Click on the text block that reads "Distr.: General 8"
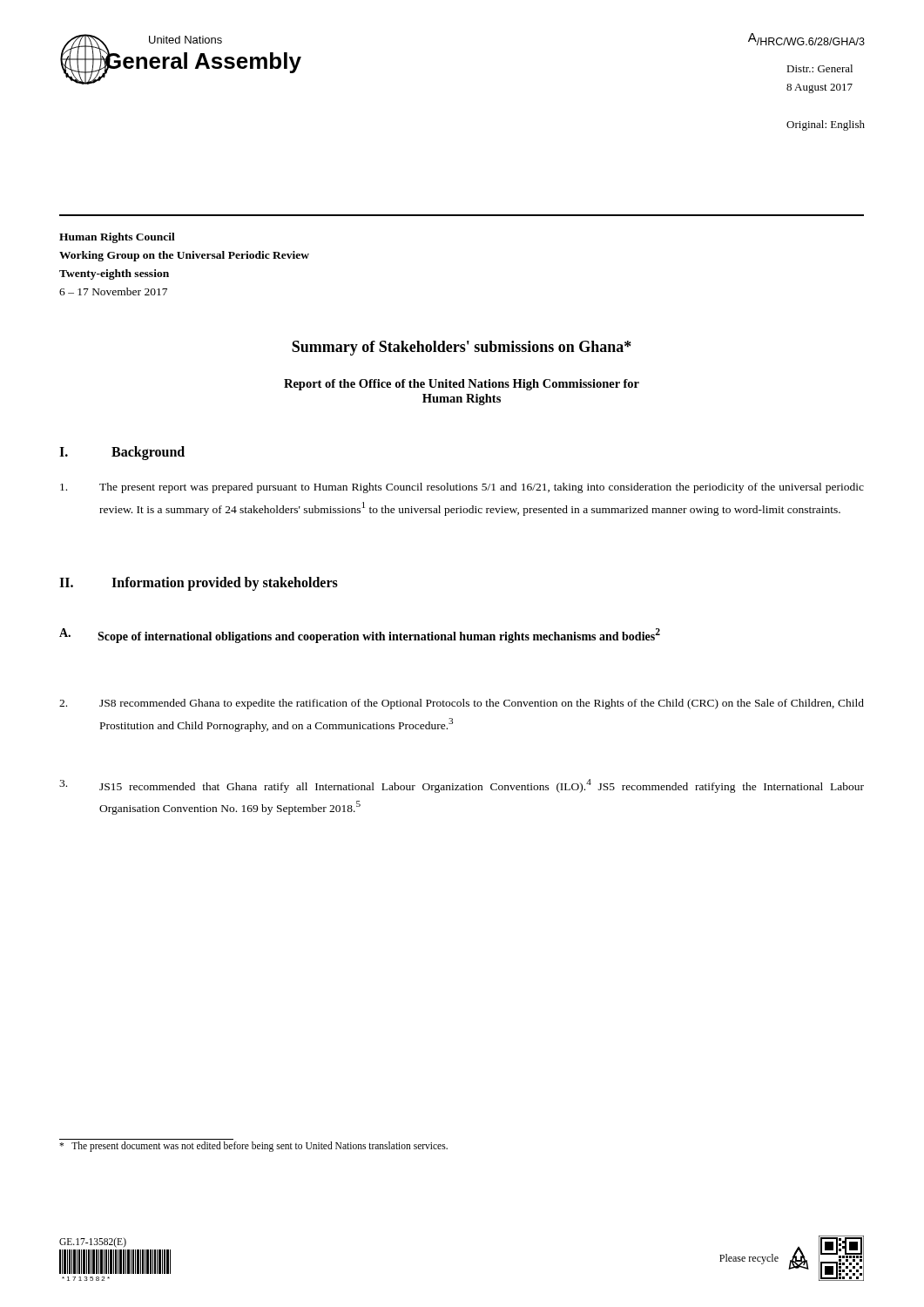 pyautogui.click(x=826, y=96)
